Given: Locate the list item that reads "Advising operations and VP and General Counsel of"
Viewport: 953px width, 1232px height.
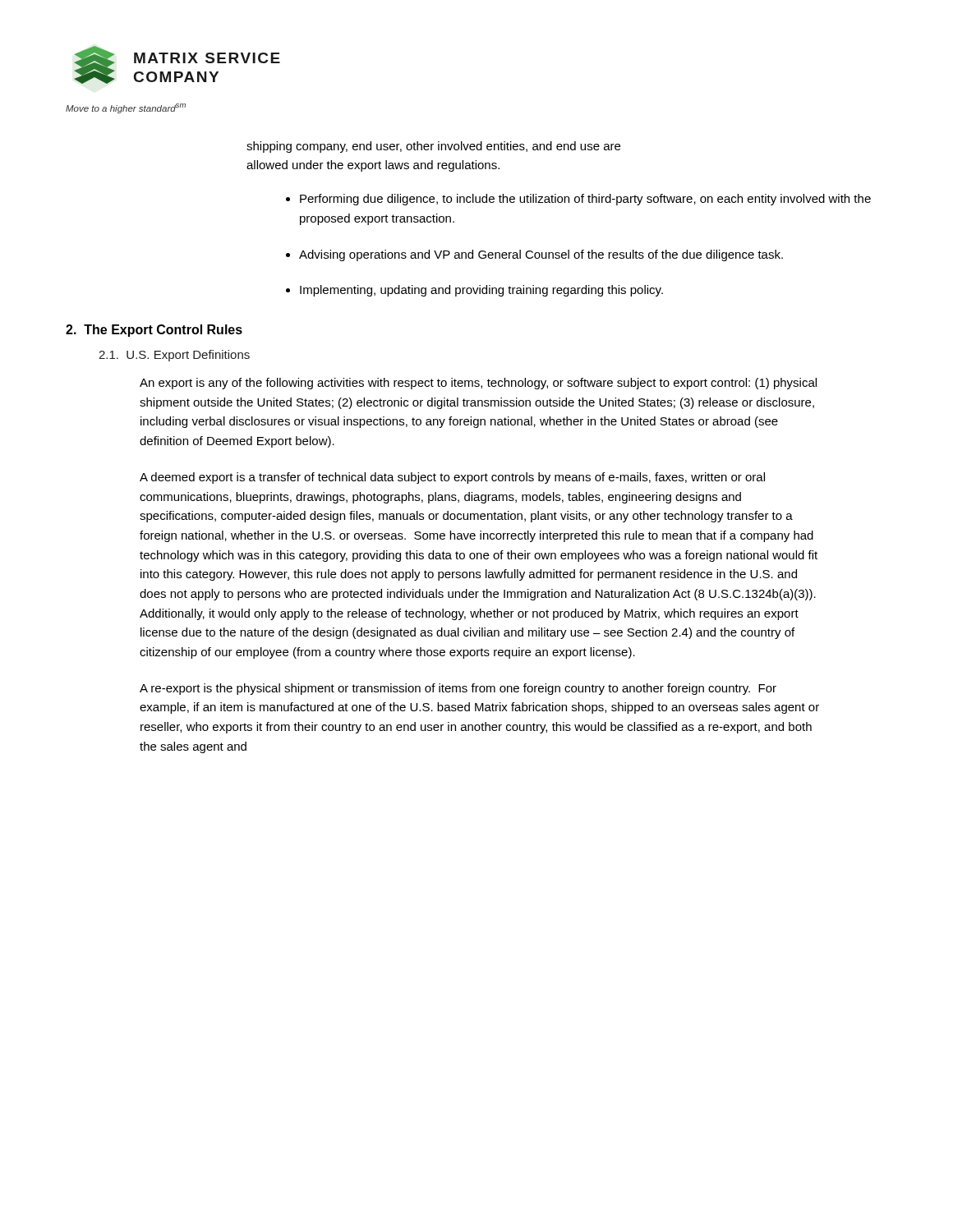Looking at the screenshot, I should point(583,254).
